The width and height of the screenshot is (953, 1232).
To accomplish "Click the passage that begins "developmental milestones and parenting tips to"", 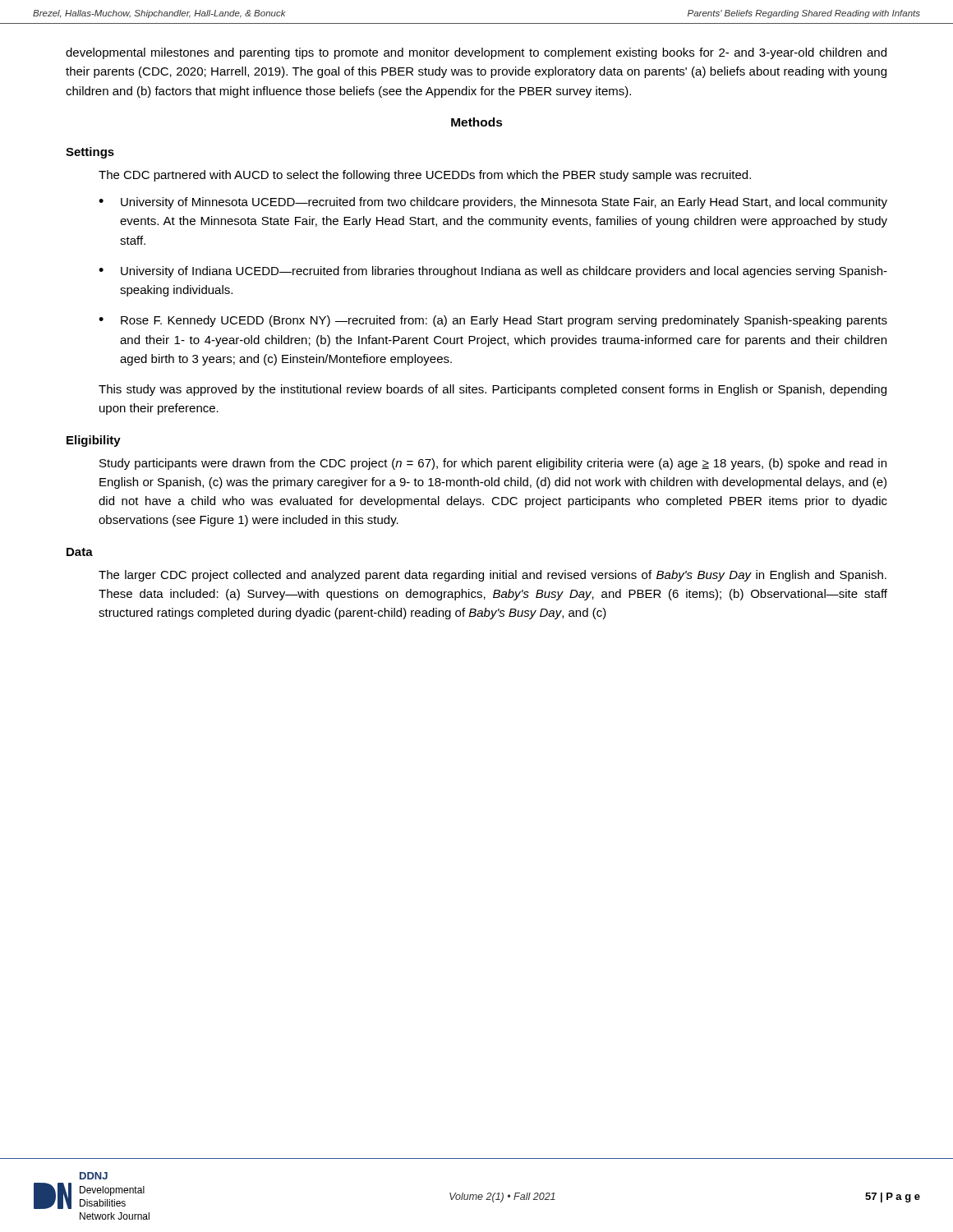I will click(x=476, y=71).
